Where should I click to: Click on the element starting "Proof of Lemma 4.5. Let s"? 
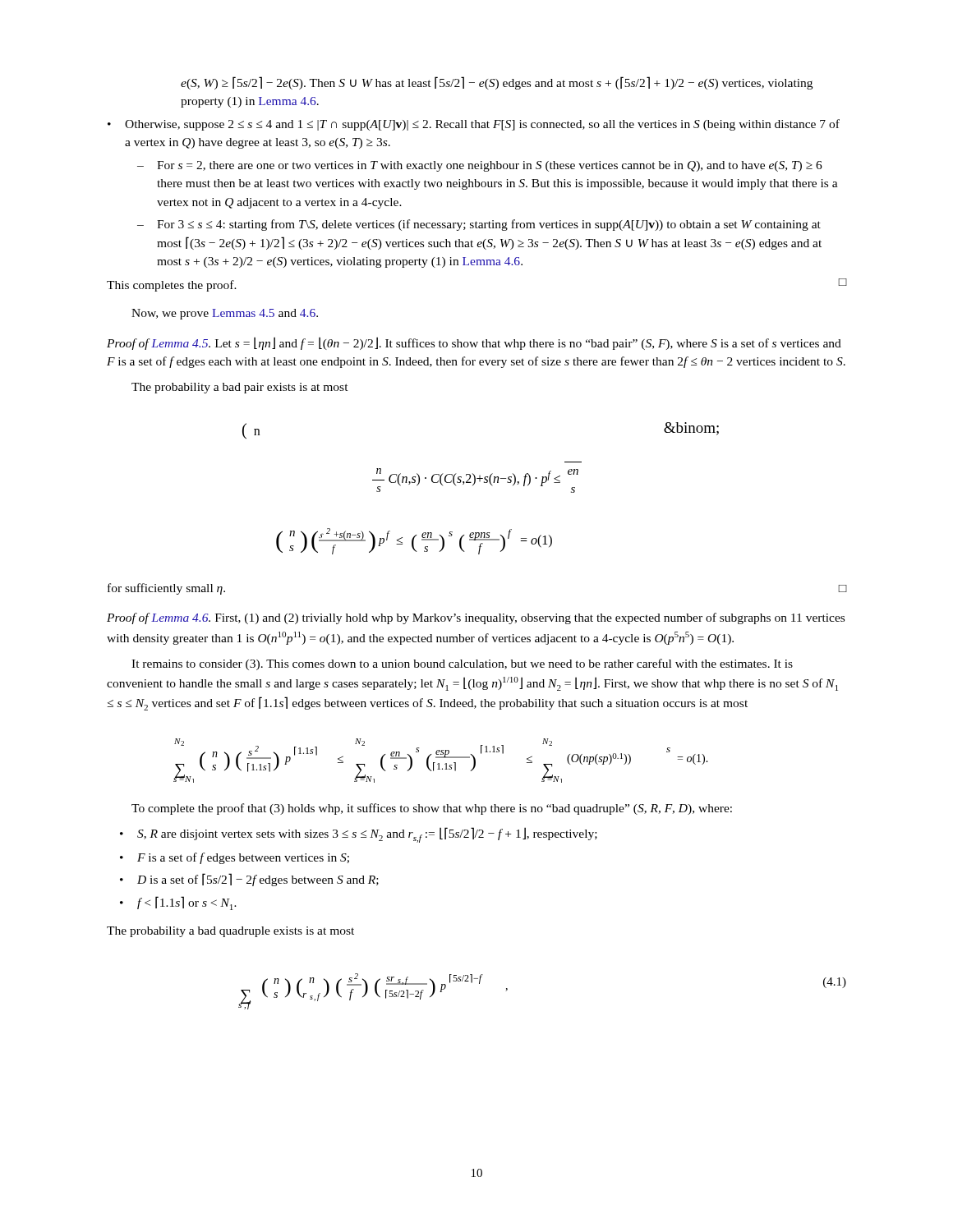tap(476, 352)
